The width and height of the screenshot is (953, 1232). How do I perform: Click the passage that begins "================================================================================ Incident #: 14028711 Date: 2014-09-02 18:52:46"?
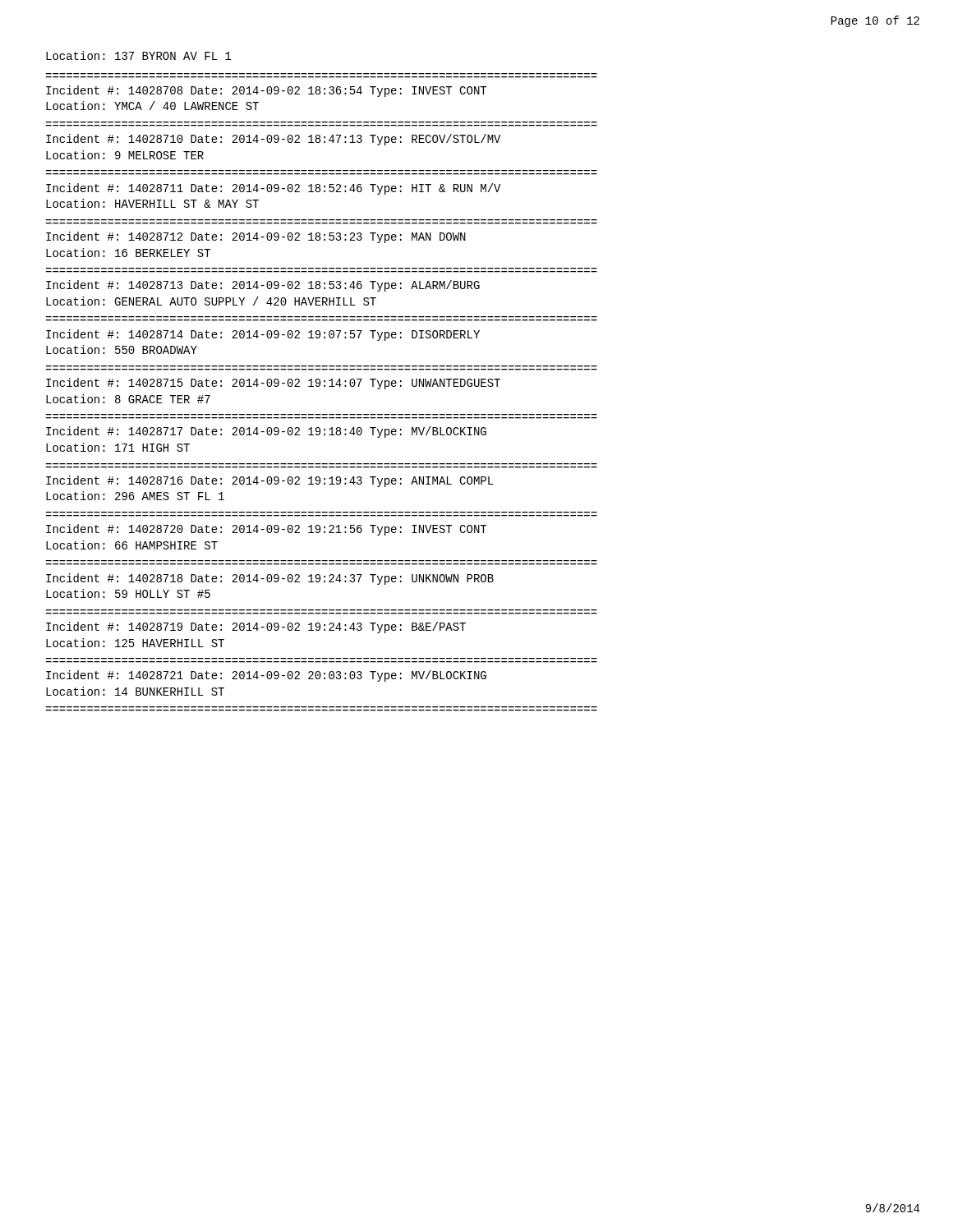[483, 190]
